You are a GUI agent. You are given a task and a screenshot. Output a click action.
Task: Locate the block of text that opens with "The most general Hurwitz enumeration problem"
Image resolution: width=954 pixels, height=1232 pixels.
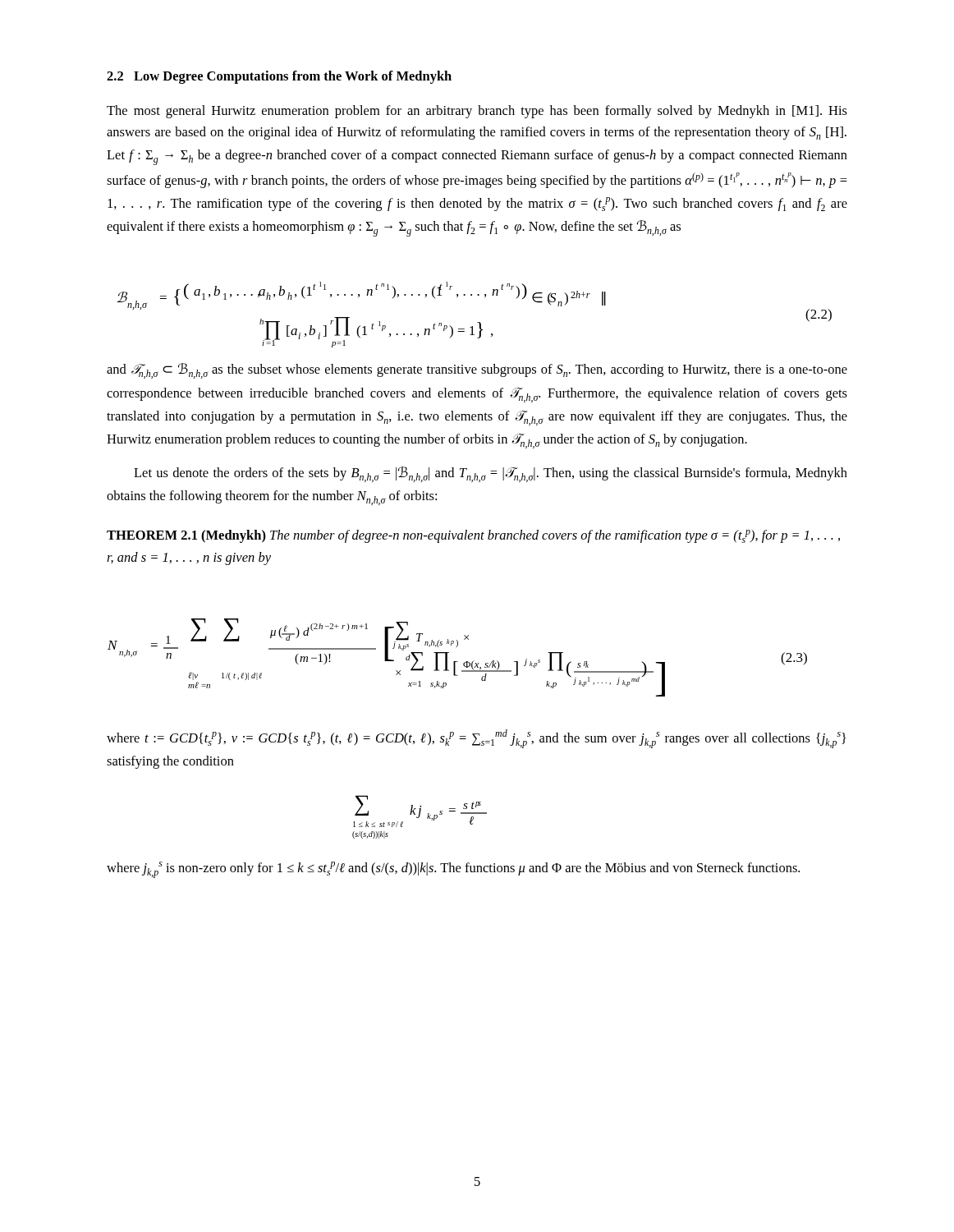click(477, 170)
